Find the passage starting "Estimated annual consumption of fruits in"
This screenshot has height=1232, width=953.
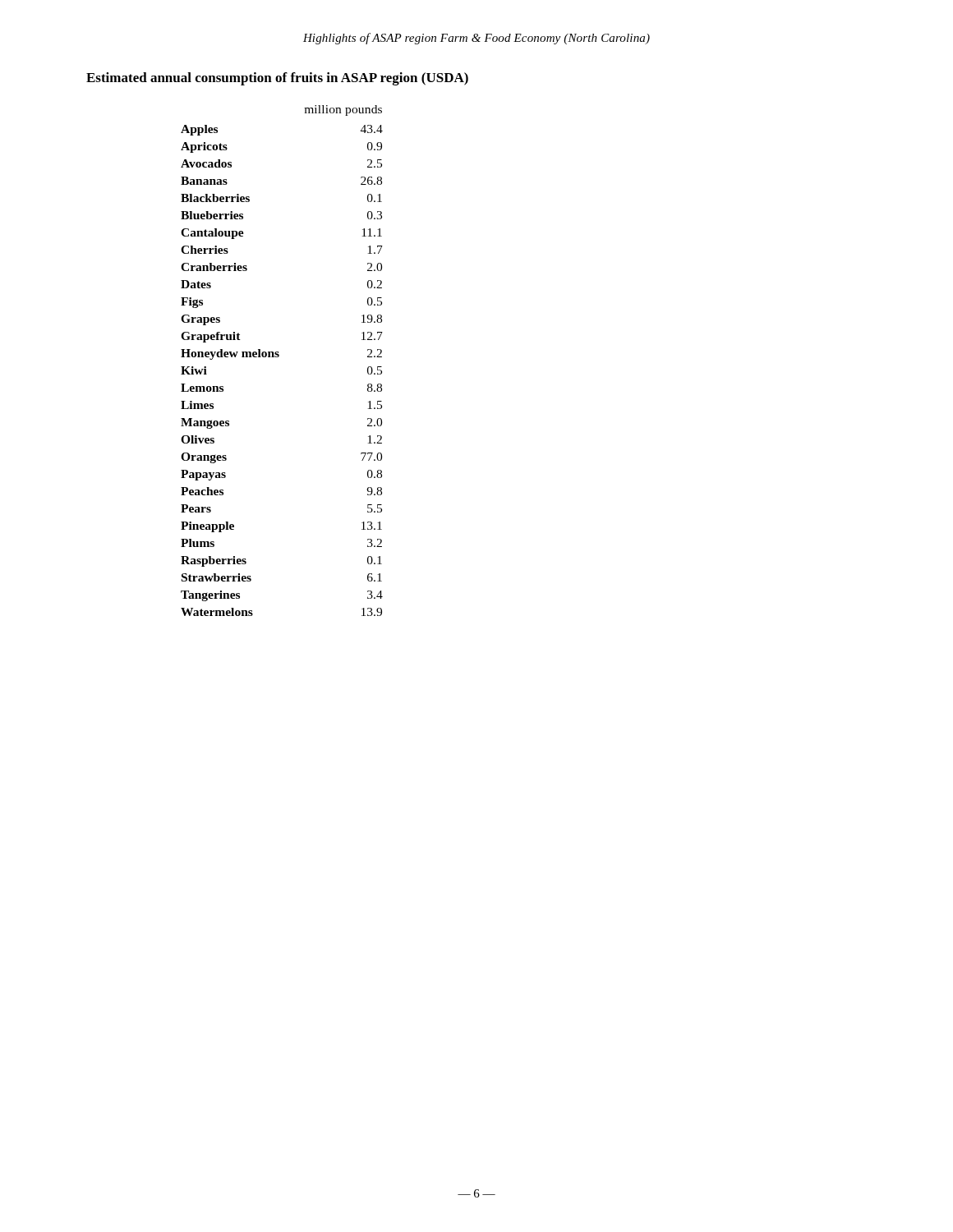pos(277,78)
